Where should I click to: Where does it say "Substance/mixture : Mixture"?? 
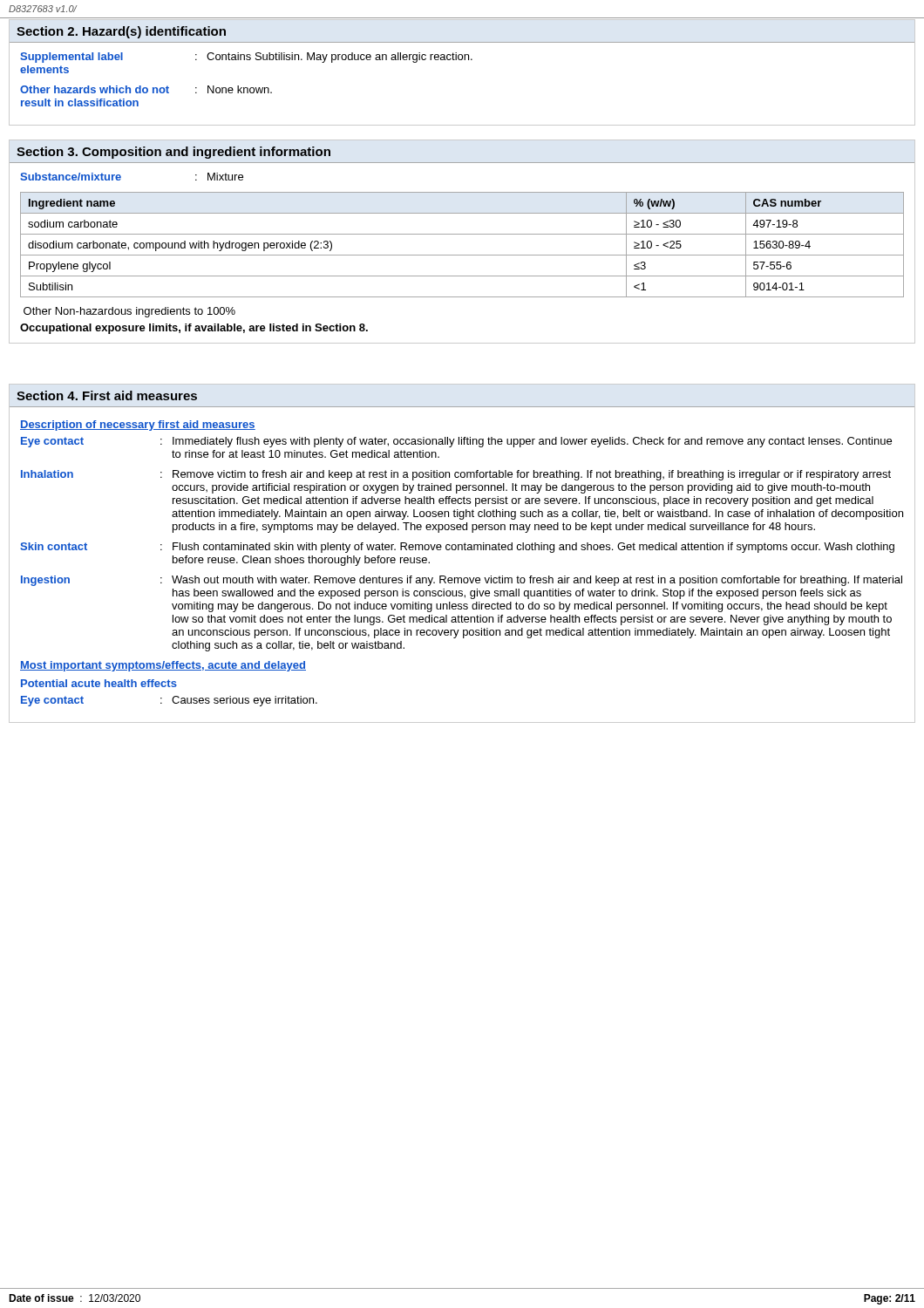pyautogui.click(x=132, y=177)
